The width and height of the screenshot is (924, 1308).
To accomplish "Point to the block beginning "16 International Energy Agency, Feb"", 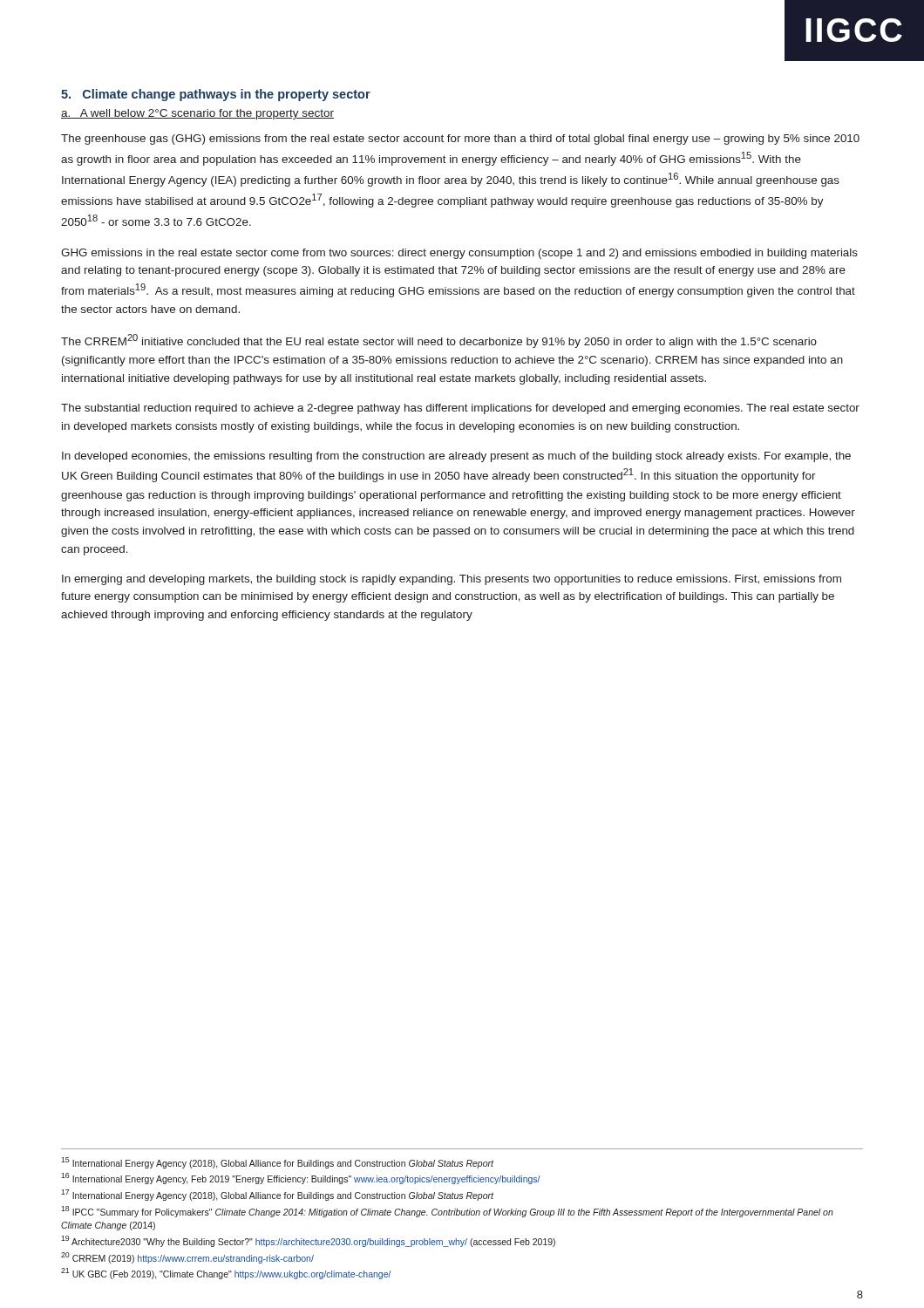I will (300, 1178).
